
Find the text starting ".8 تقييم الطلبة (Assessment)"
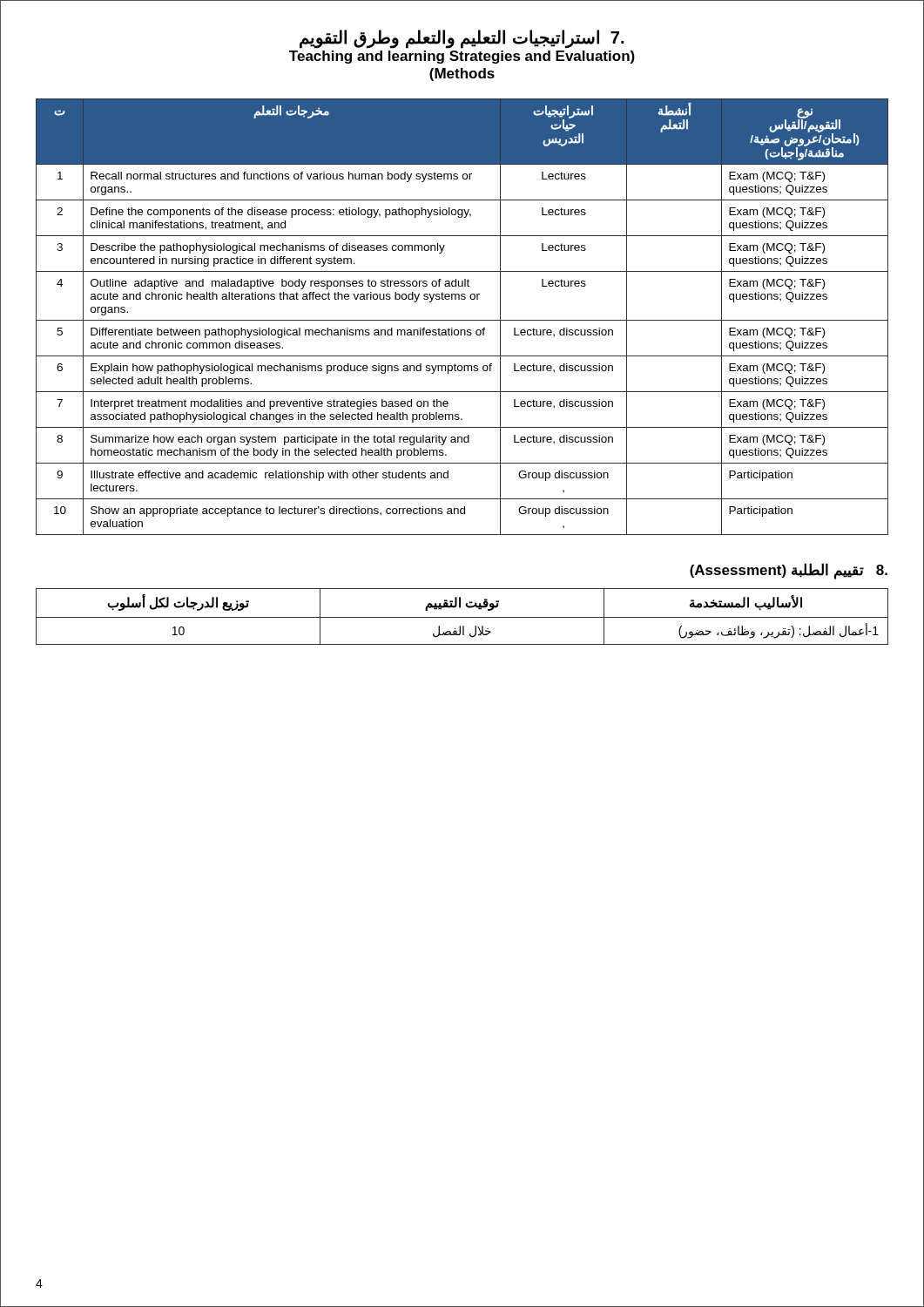click(789, 570)
